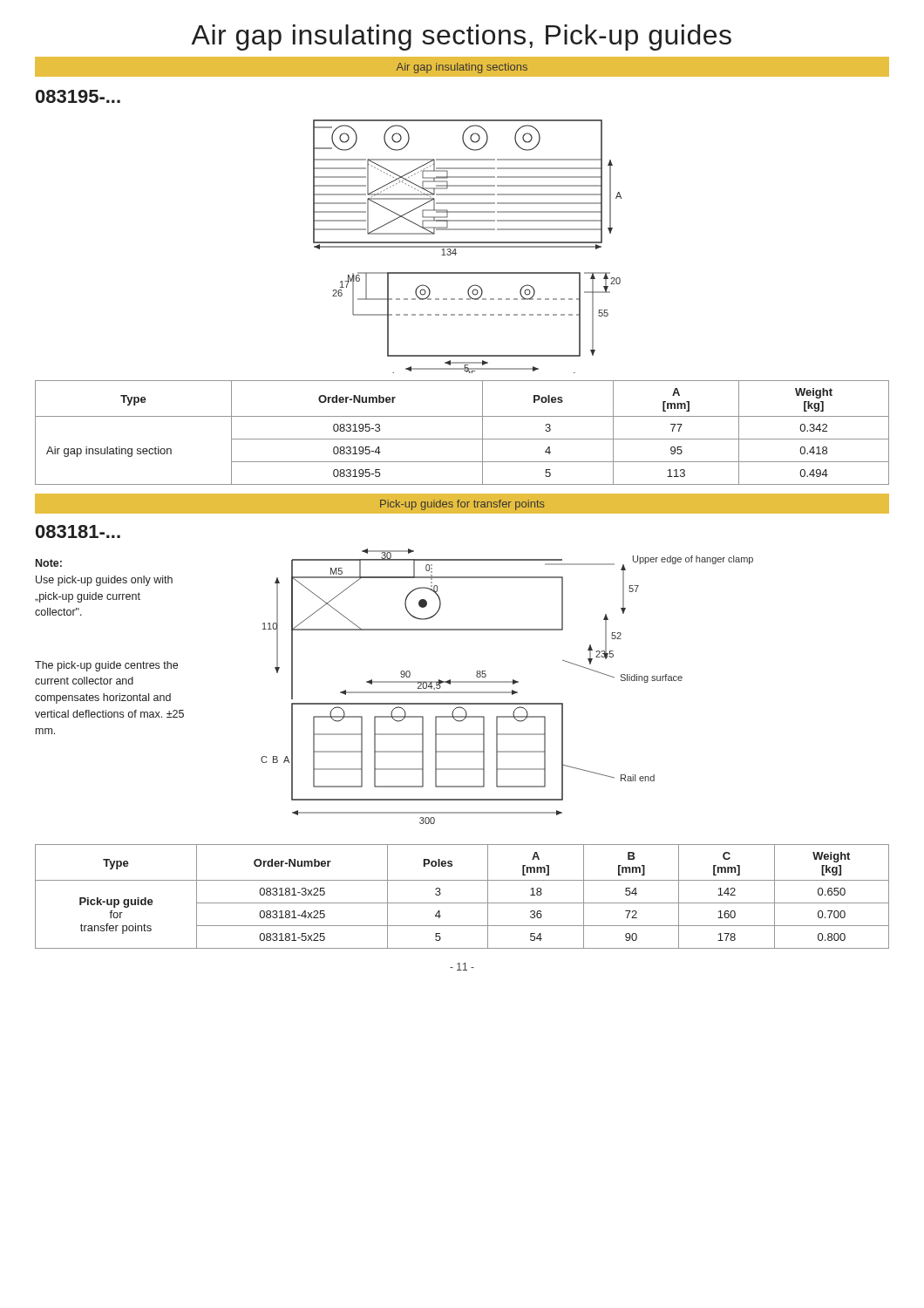Click where it says "Air gap insulating sections"

click(x=462, y=67)
